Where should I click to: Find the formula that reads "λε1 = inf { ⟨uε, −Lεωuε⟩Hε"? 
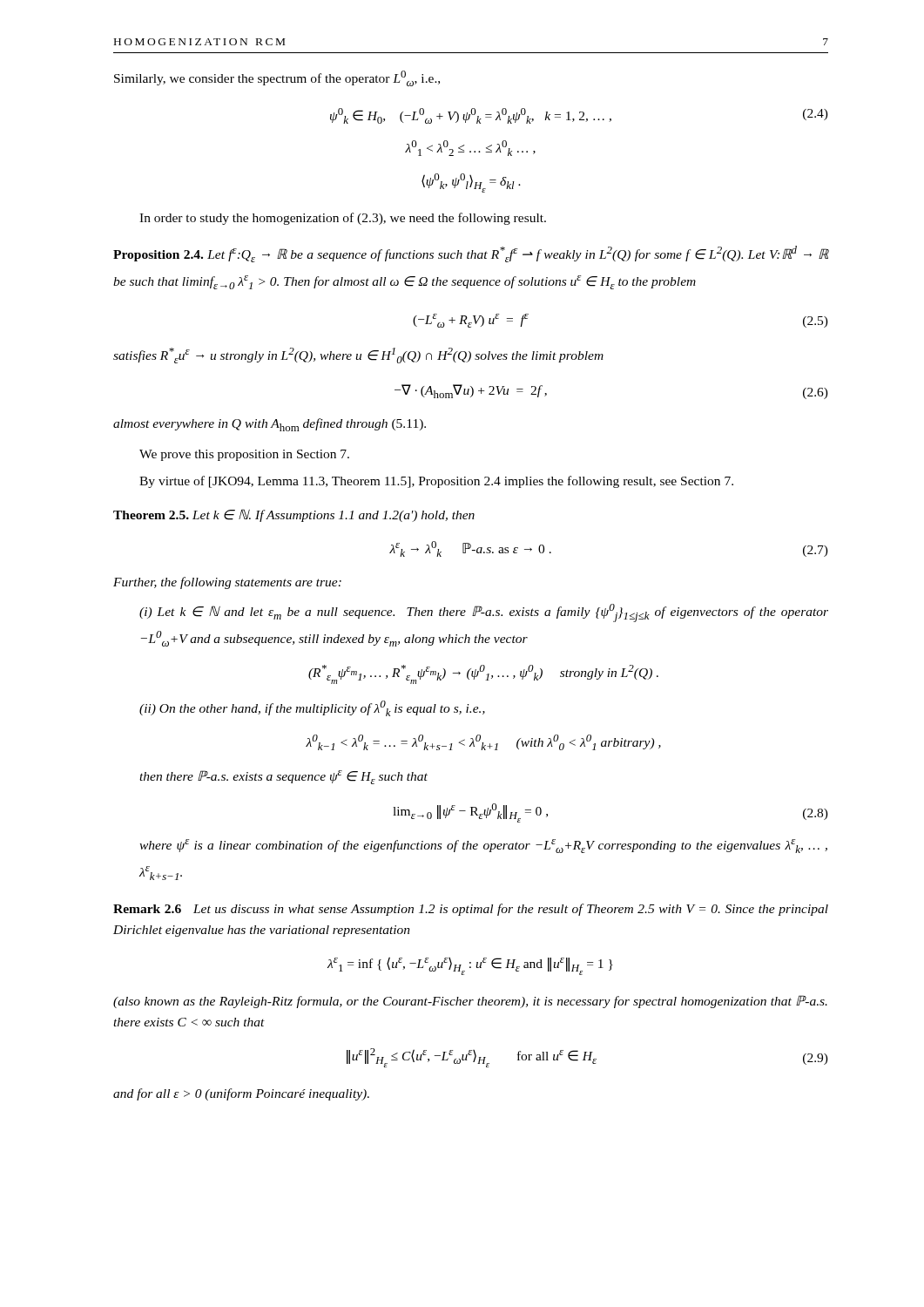471,965
